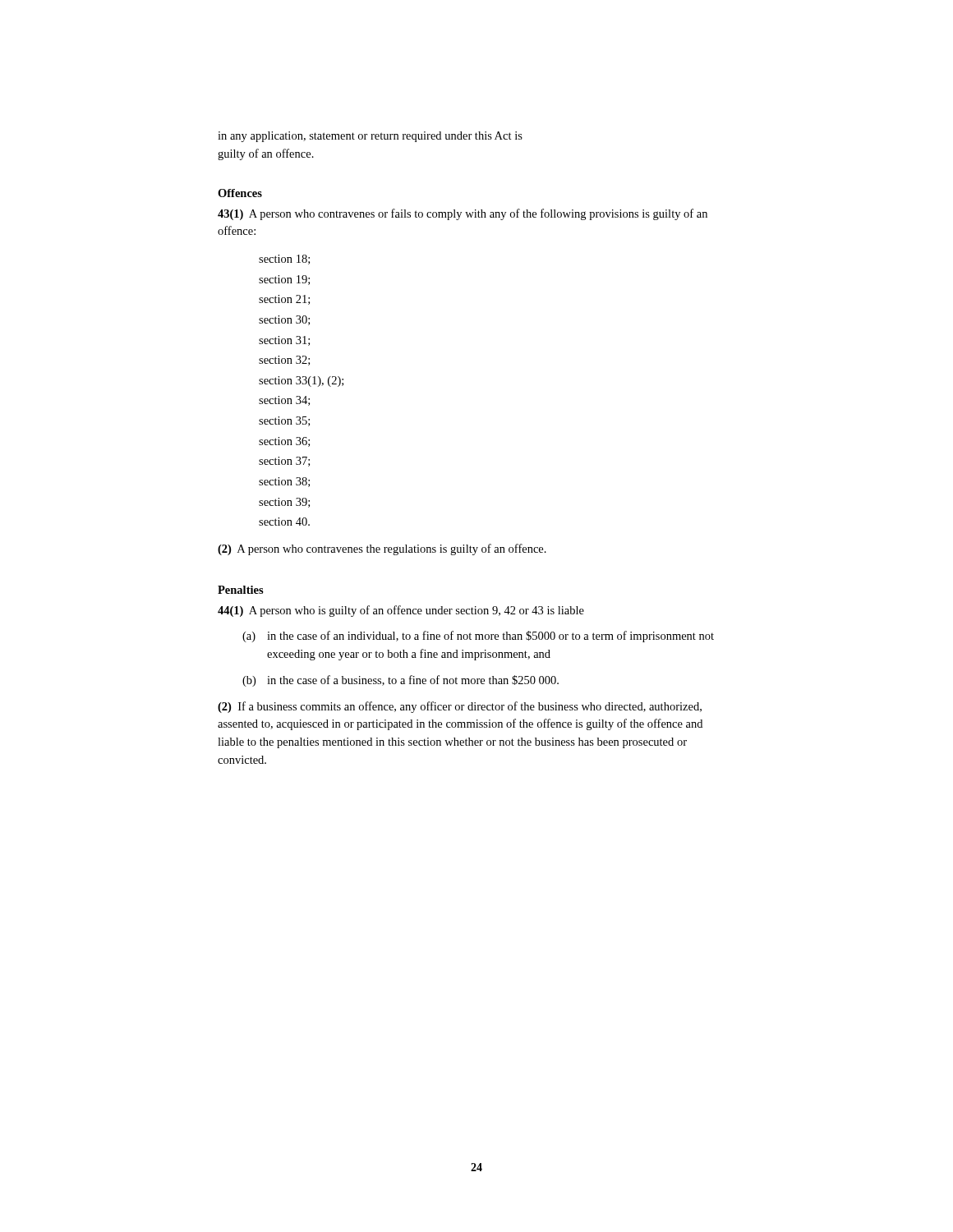Find "section 34;" on this page

click(x=285, y=400)
